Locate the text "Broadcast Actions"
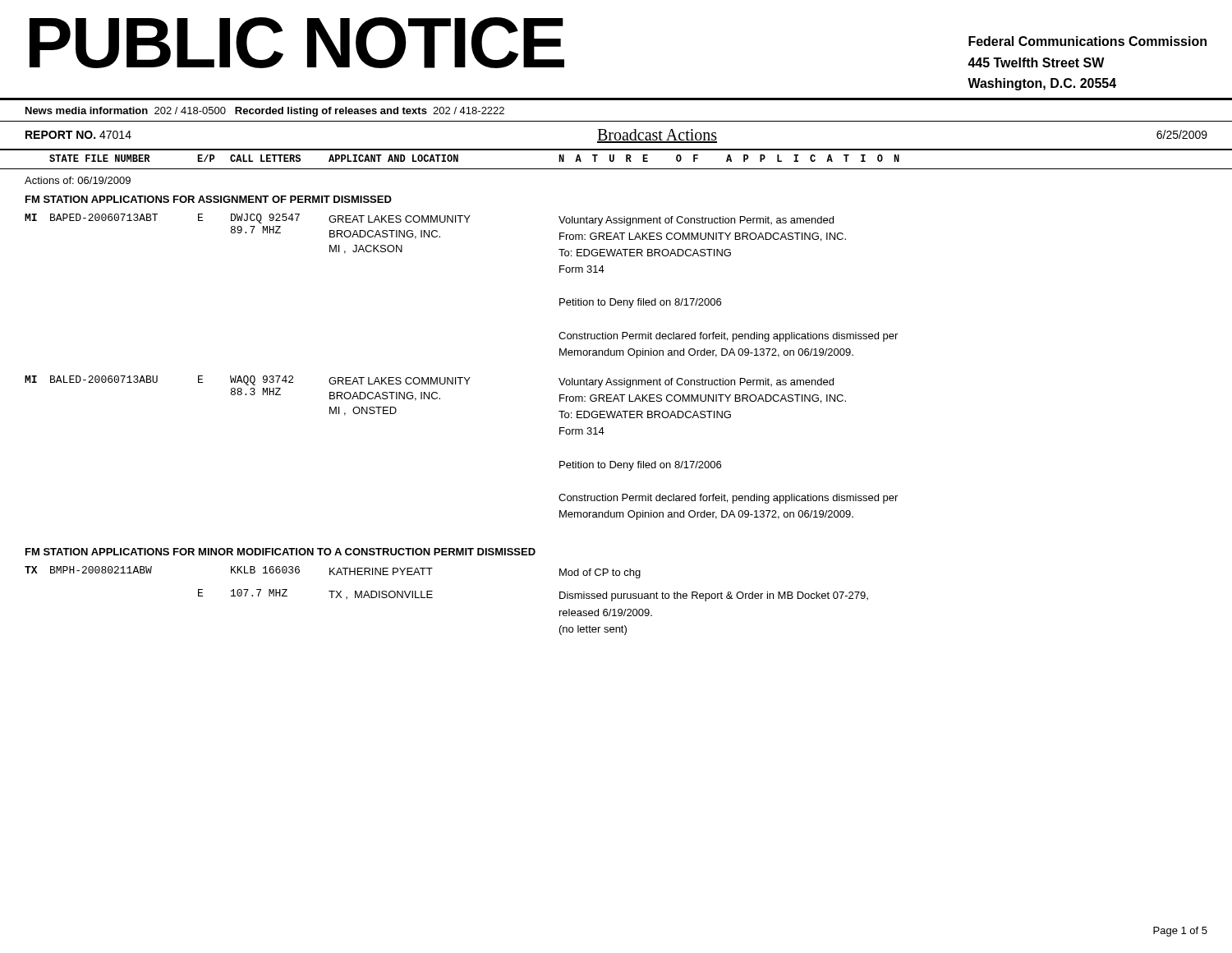Image resolution: width=1232 pixels, height=953 pixels. (657, 135)
